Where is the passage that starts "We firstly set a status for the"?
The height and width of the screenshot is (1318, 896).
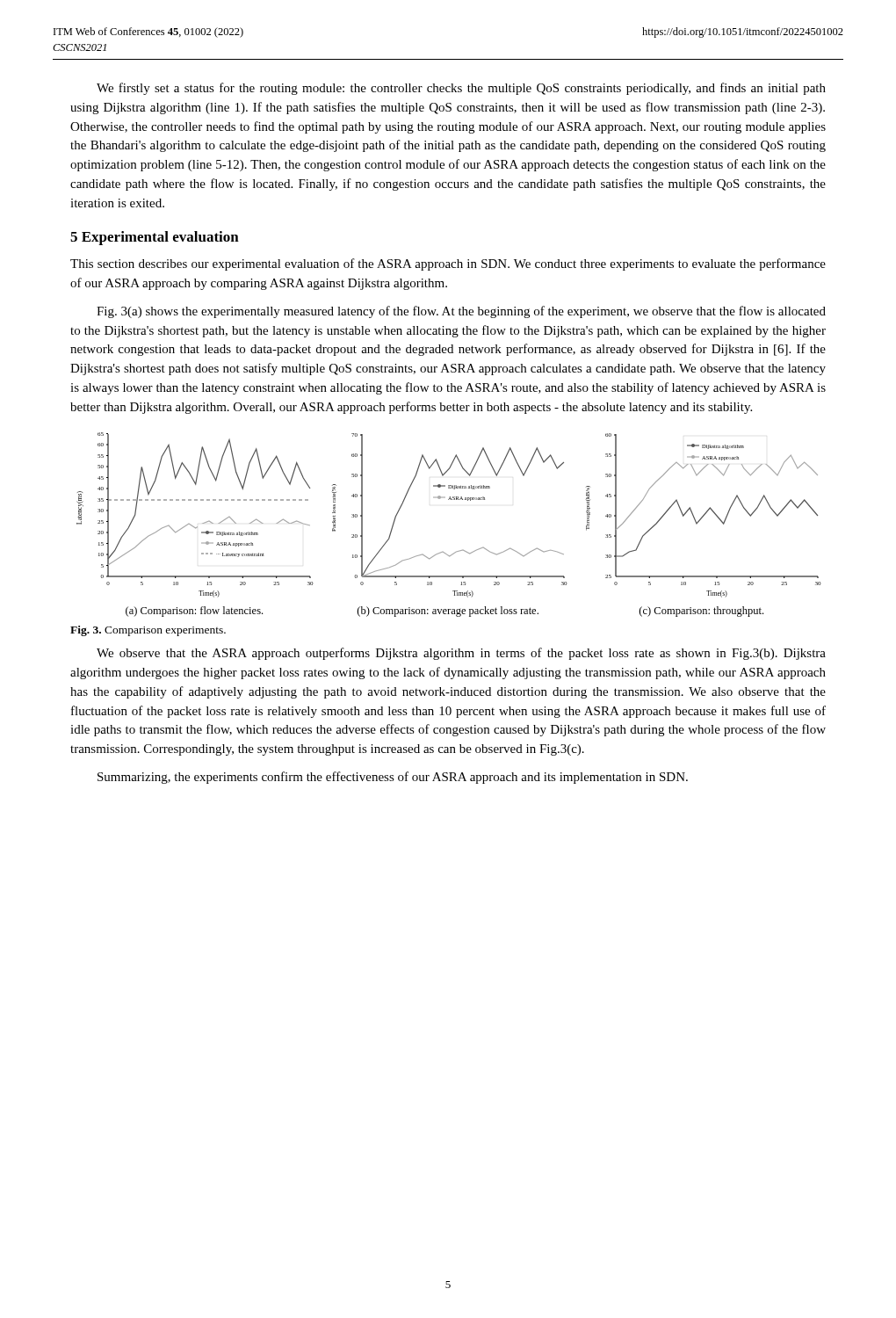click(x=448, y=146)
